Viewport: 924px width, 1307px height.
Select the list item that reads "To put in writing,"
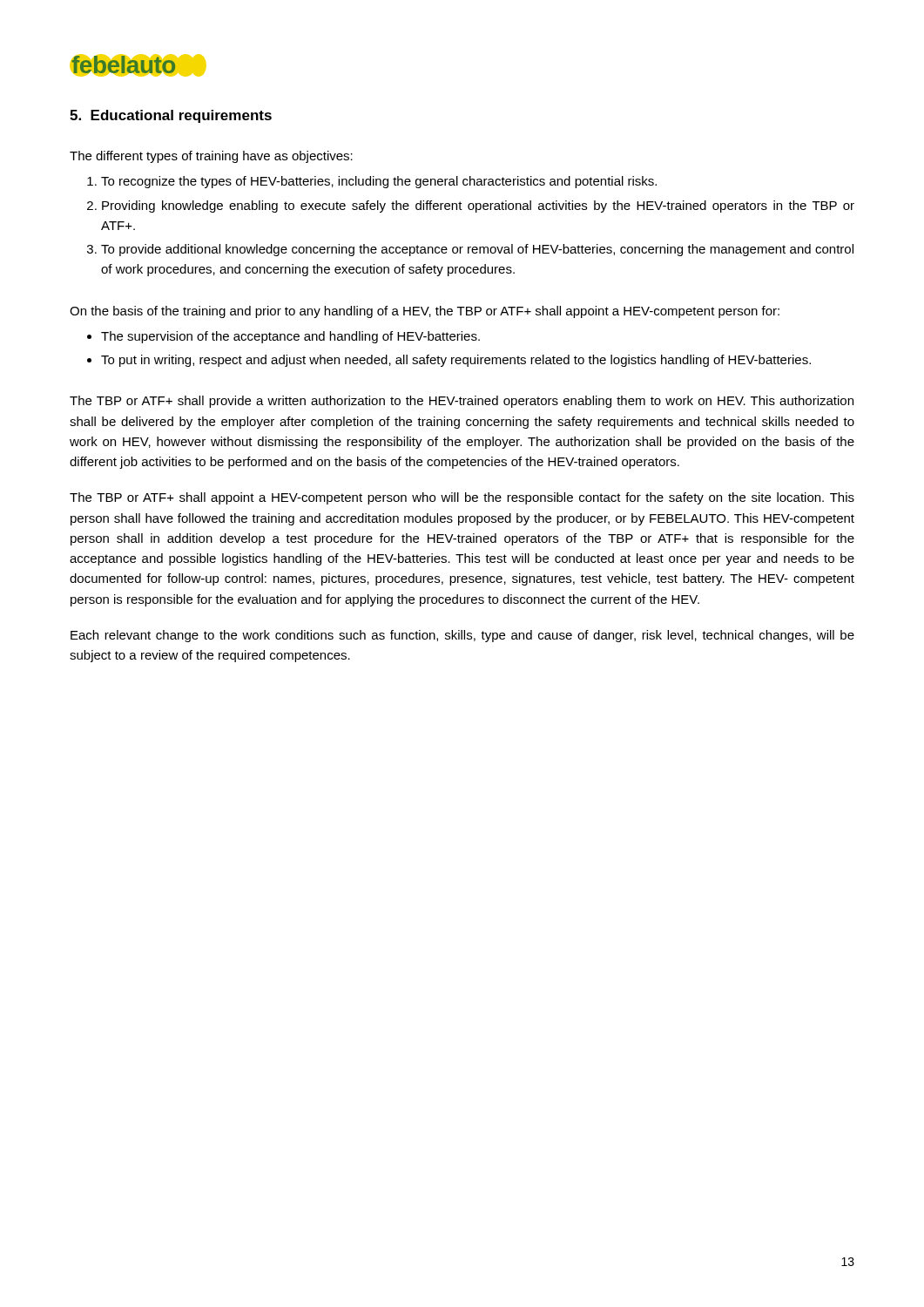point(456,359)
